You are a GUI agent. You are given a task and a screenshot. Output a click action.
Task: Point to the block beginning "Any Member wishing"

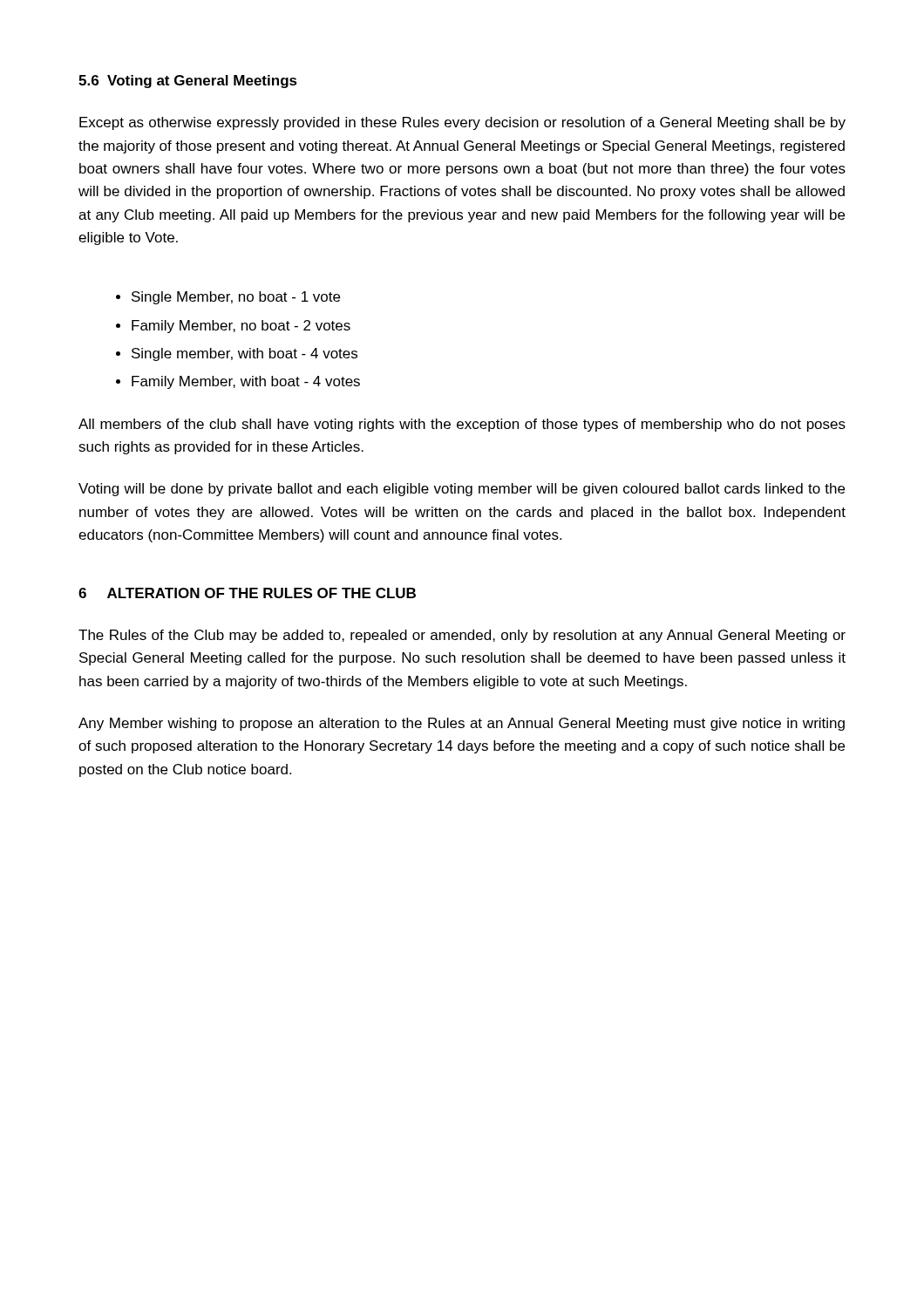click(x=462, y=746)
